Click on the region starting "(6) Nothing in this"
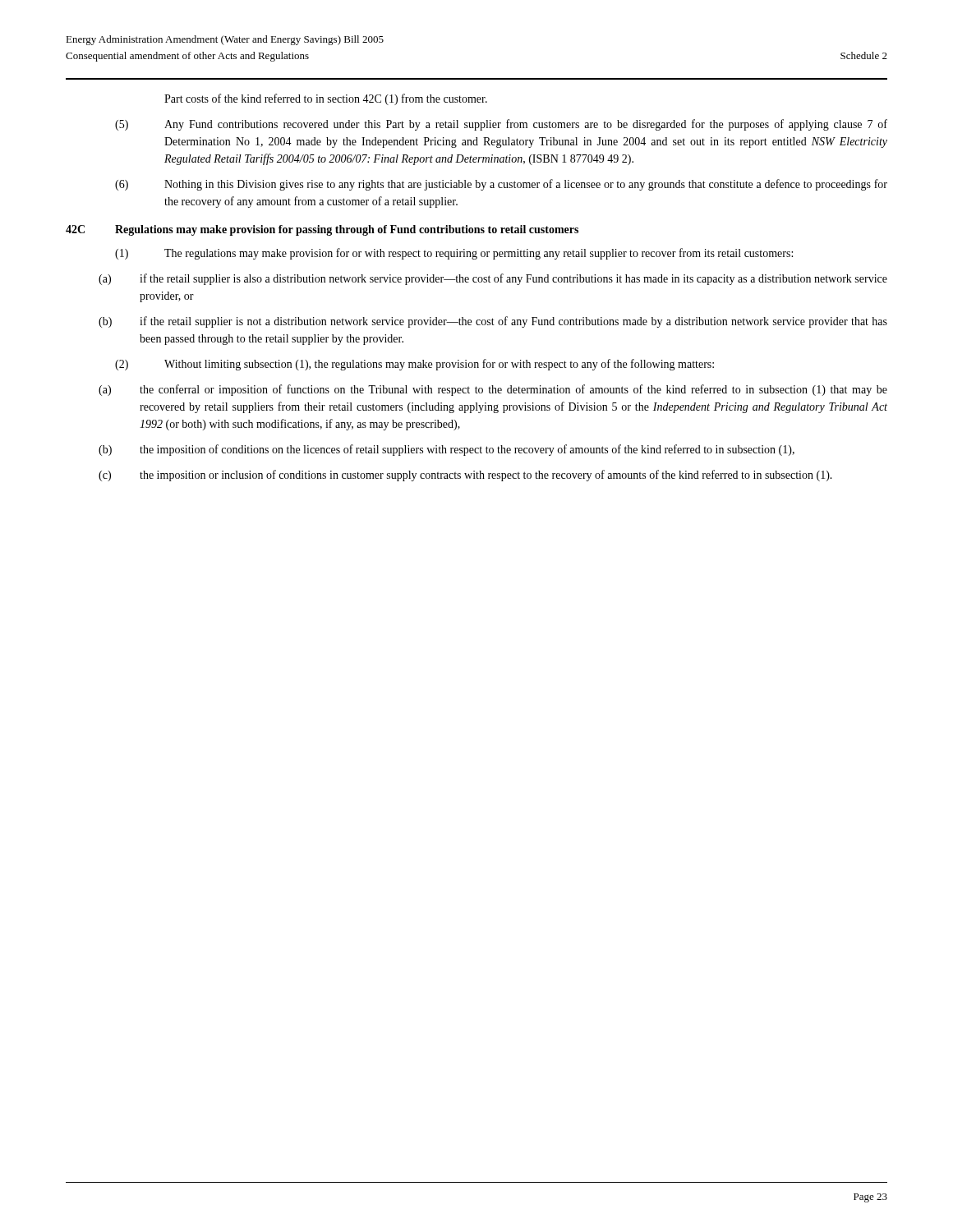953x1232 pixels. [x=476, y=193]
